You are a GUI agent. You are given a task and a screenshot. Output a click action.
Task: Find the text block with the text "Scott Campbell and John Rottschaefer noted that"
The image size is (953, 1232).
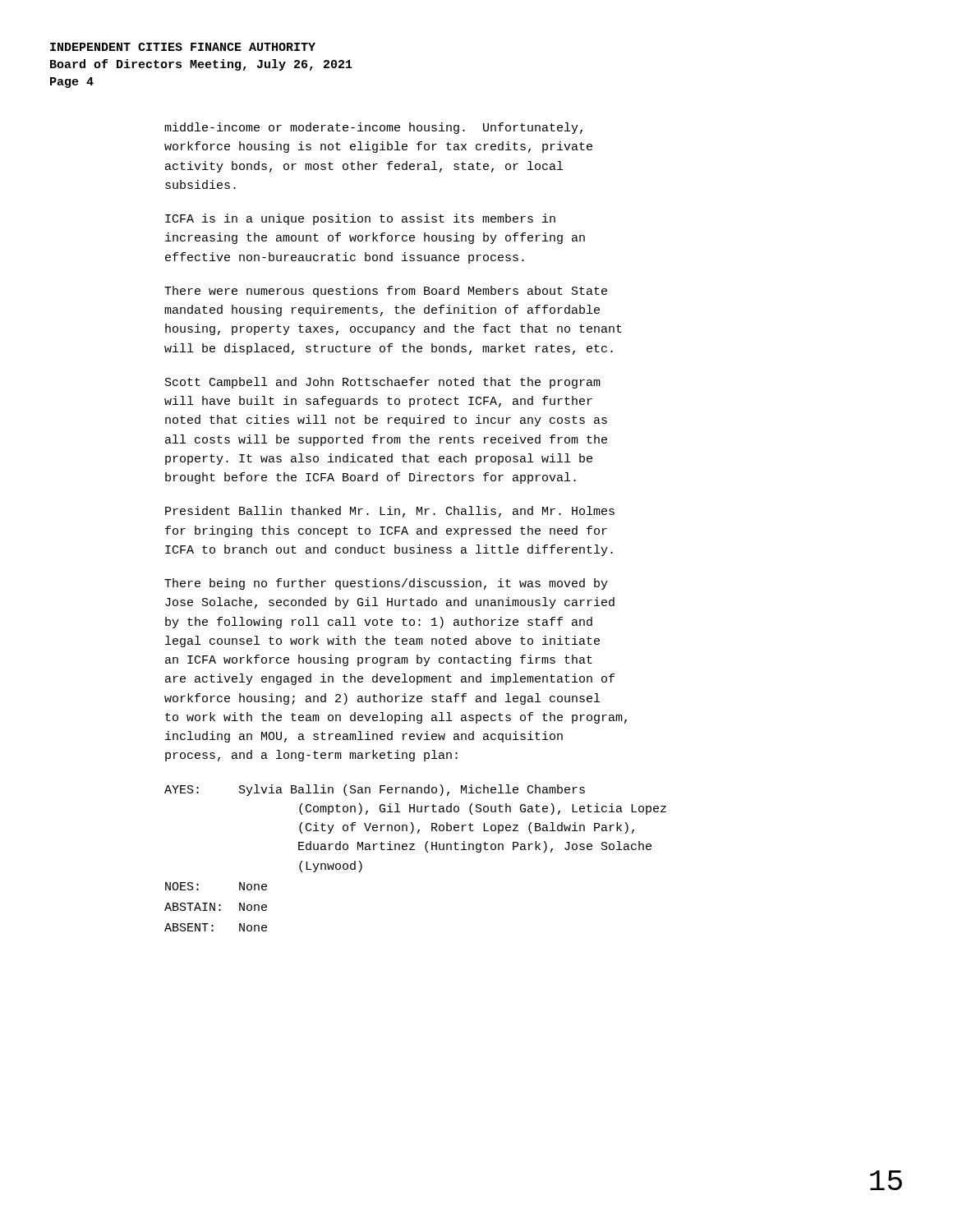tap(386, 431)
